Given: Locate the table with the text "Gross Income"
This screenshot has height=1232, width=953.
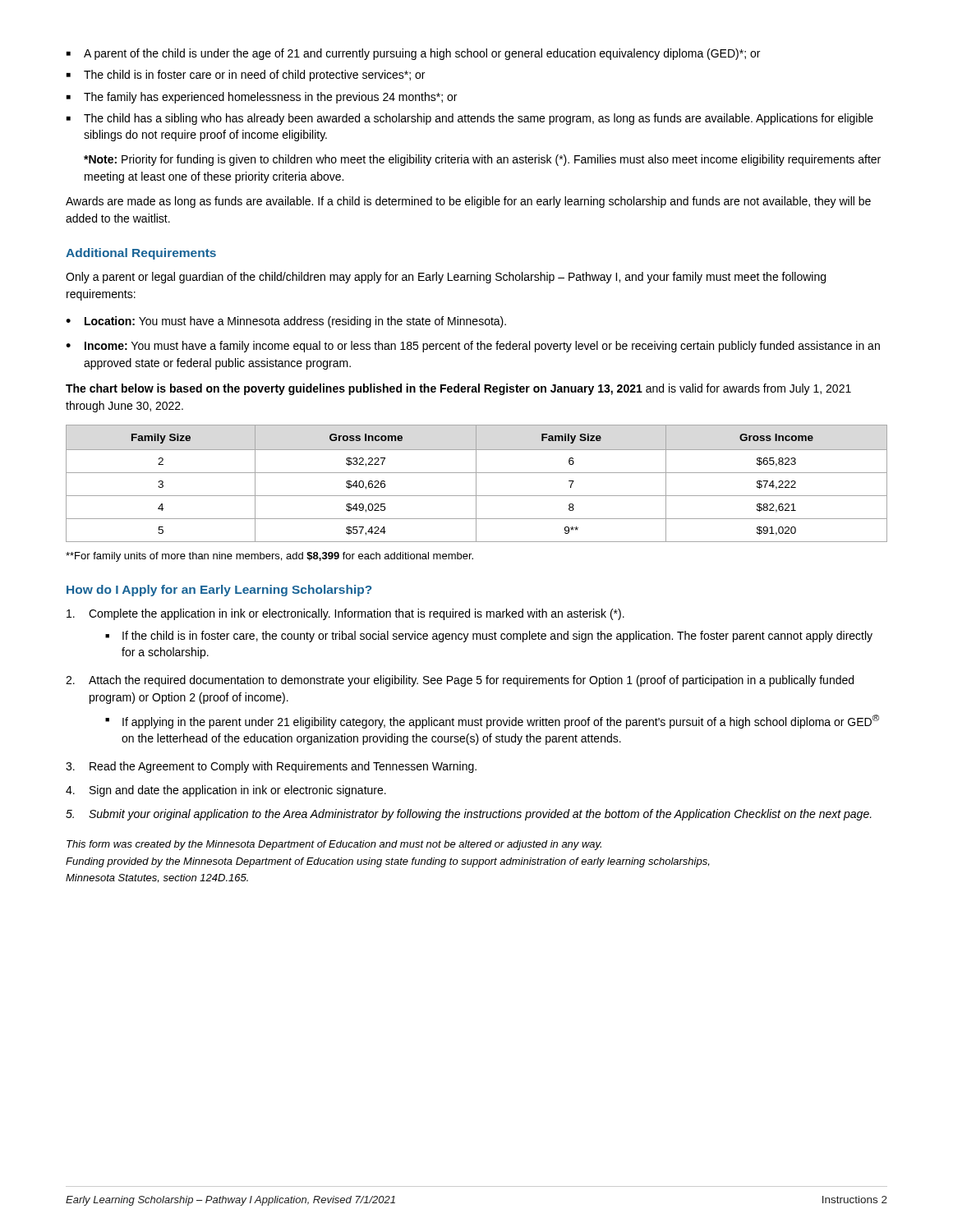Looking at the screenshot, I should point(476,483).
